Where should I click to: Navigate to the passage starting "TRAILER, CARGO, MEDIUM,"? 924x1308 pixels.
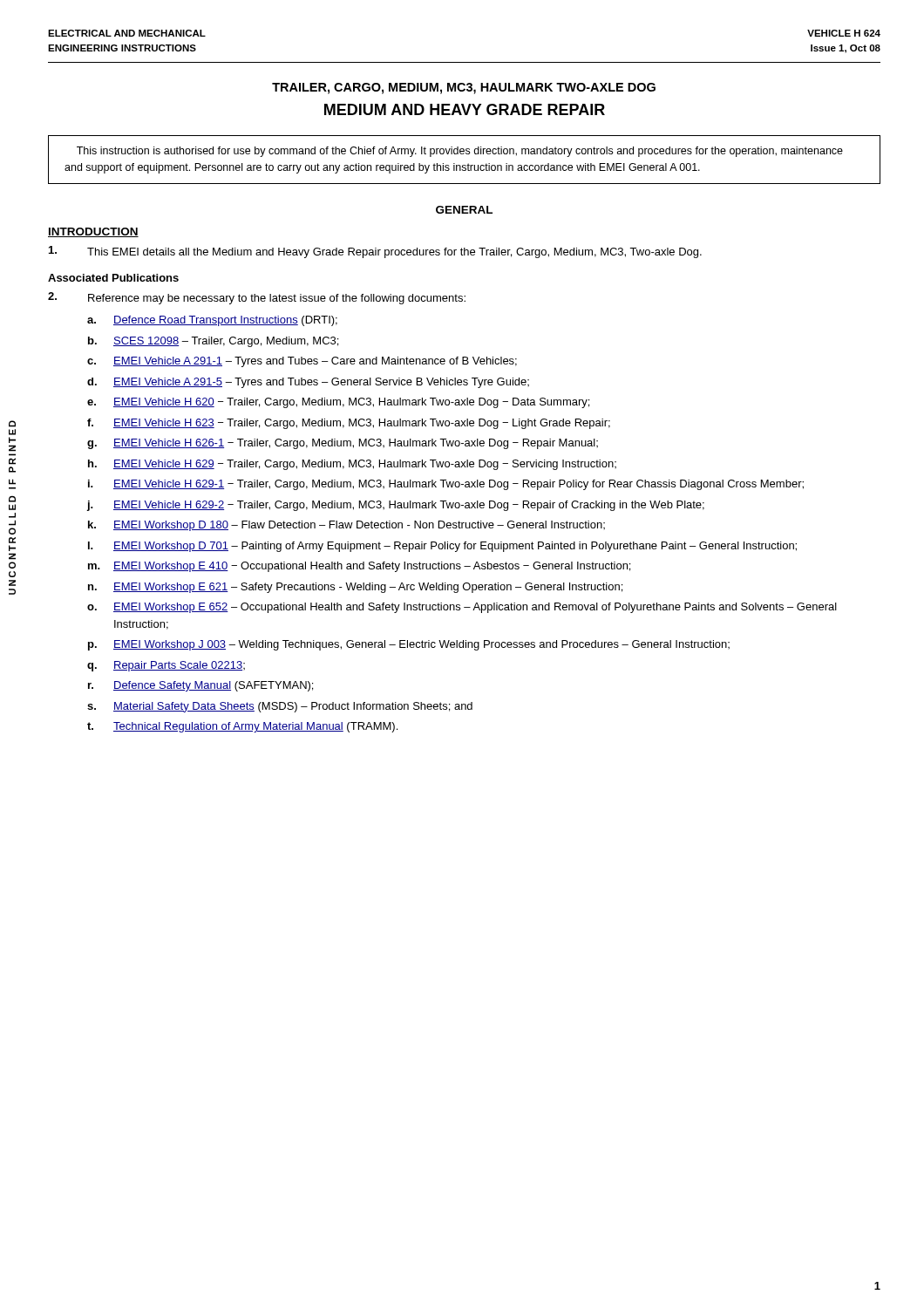pyautogui.click(x=464, y=87)
